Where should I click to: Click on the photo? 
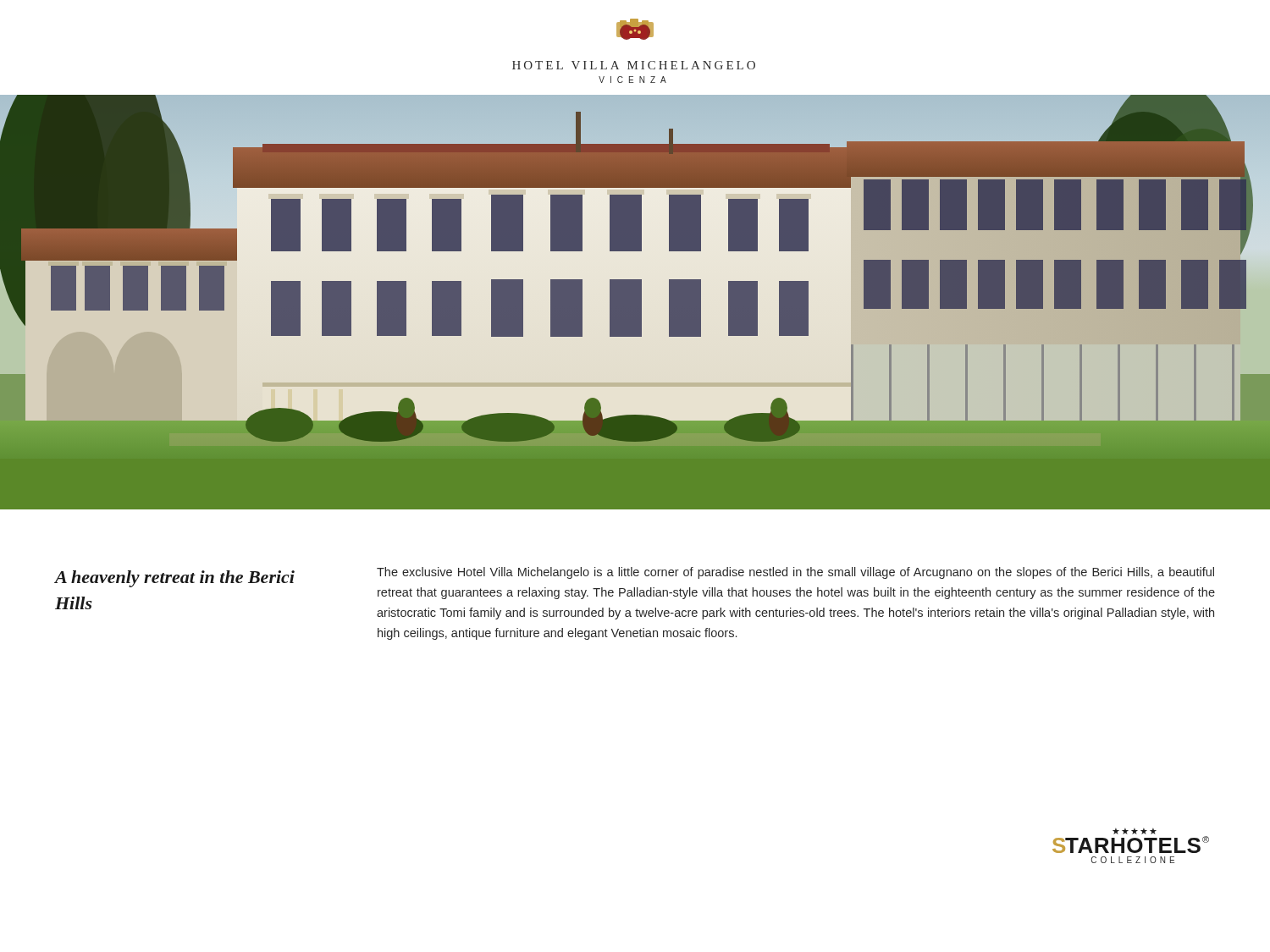tap(635, 302)
